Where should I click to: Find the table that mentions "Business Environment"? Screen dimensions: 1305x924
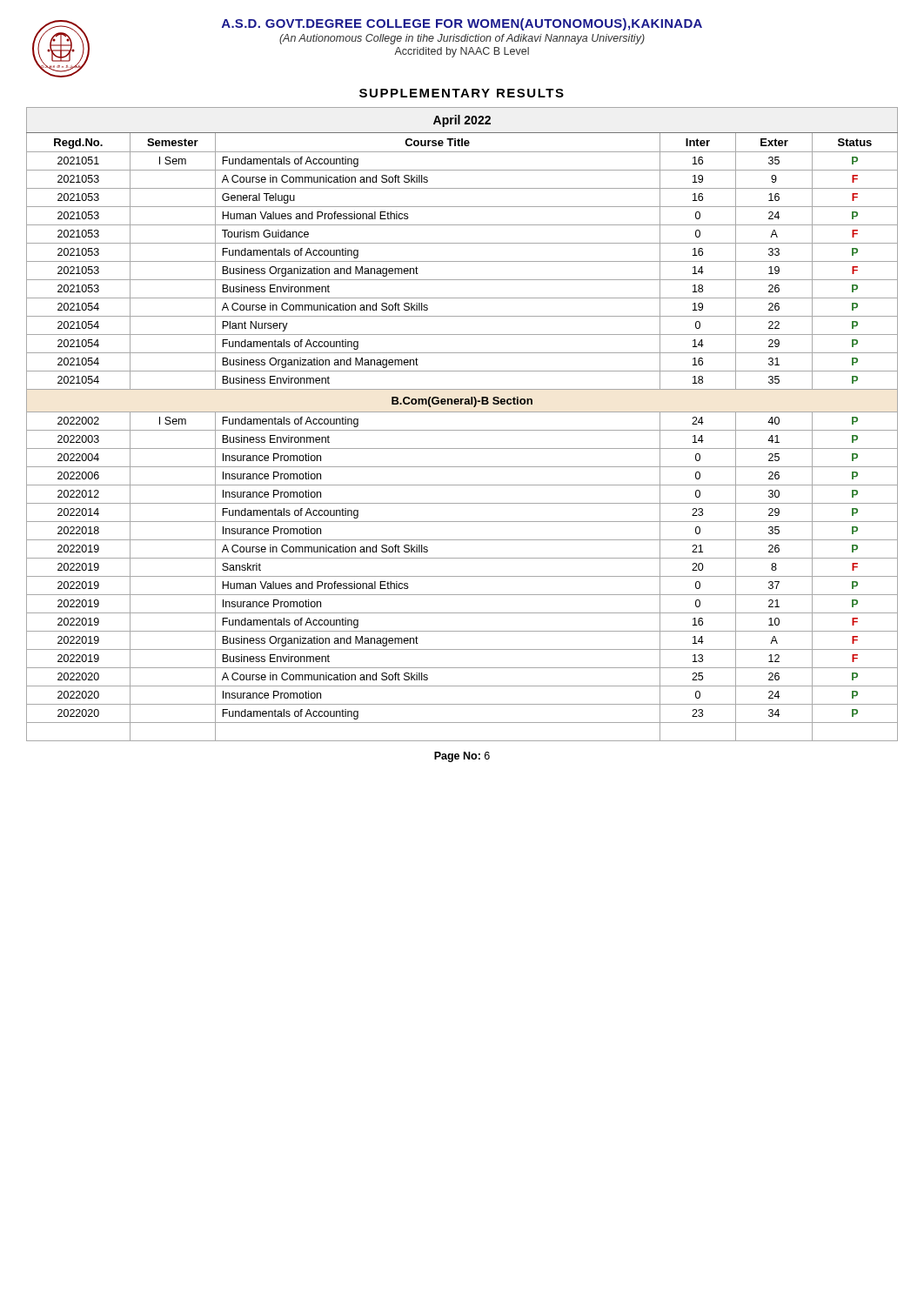462,424
